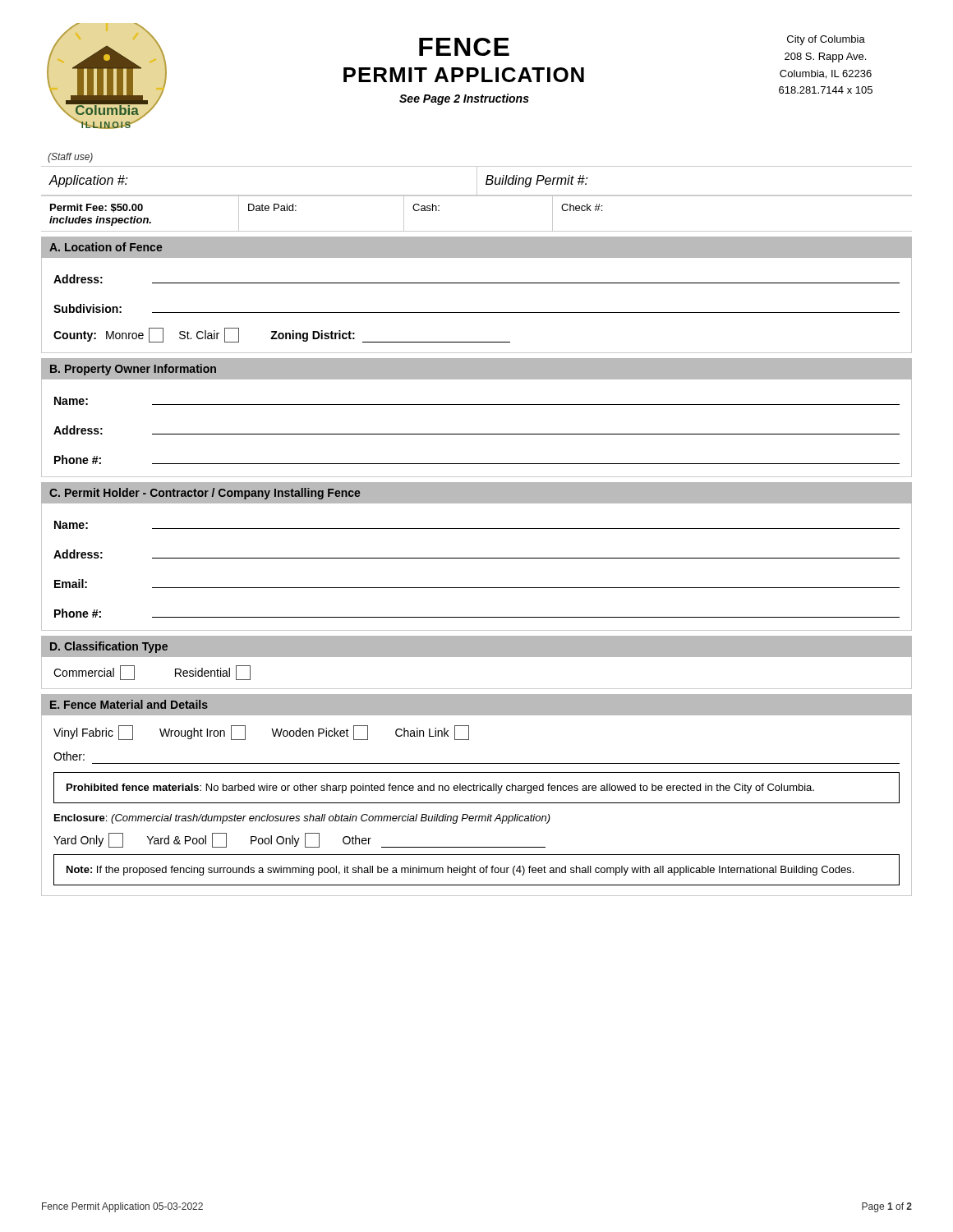Where is the passage that starts "Permit Fee: $50.00"?
This screenshot has width=953, height=1232.
[x=101, y=214]
